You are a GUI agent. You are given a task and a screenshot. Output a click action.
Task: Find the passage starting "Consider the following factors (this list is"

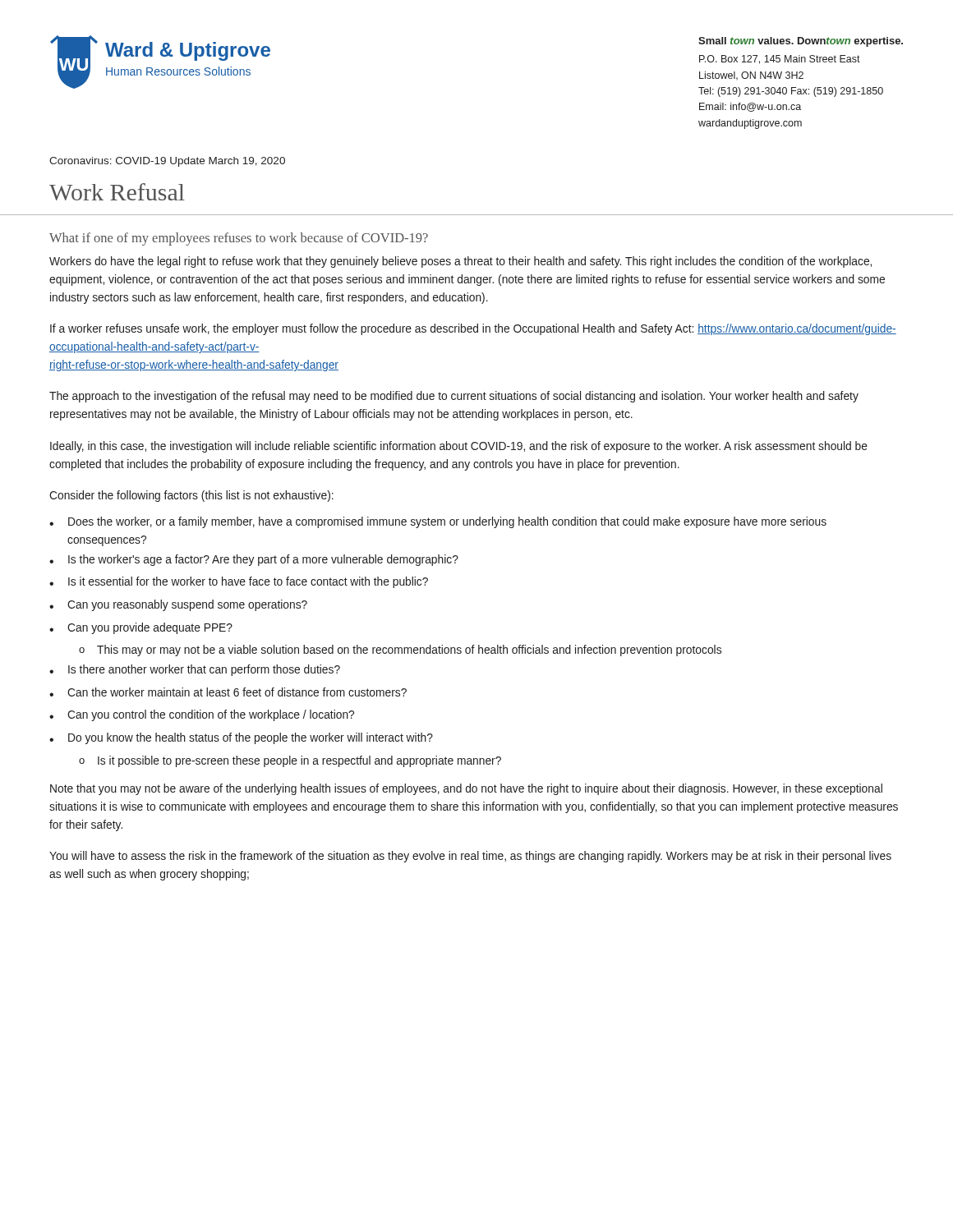click(x=191, y=496)
